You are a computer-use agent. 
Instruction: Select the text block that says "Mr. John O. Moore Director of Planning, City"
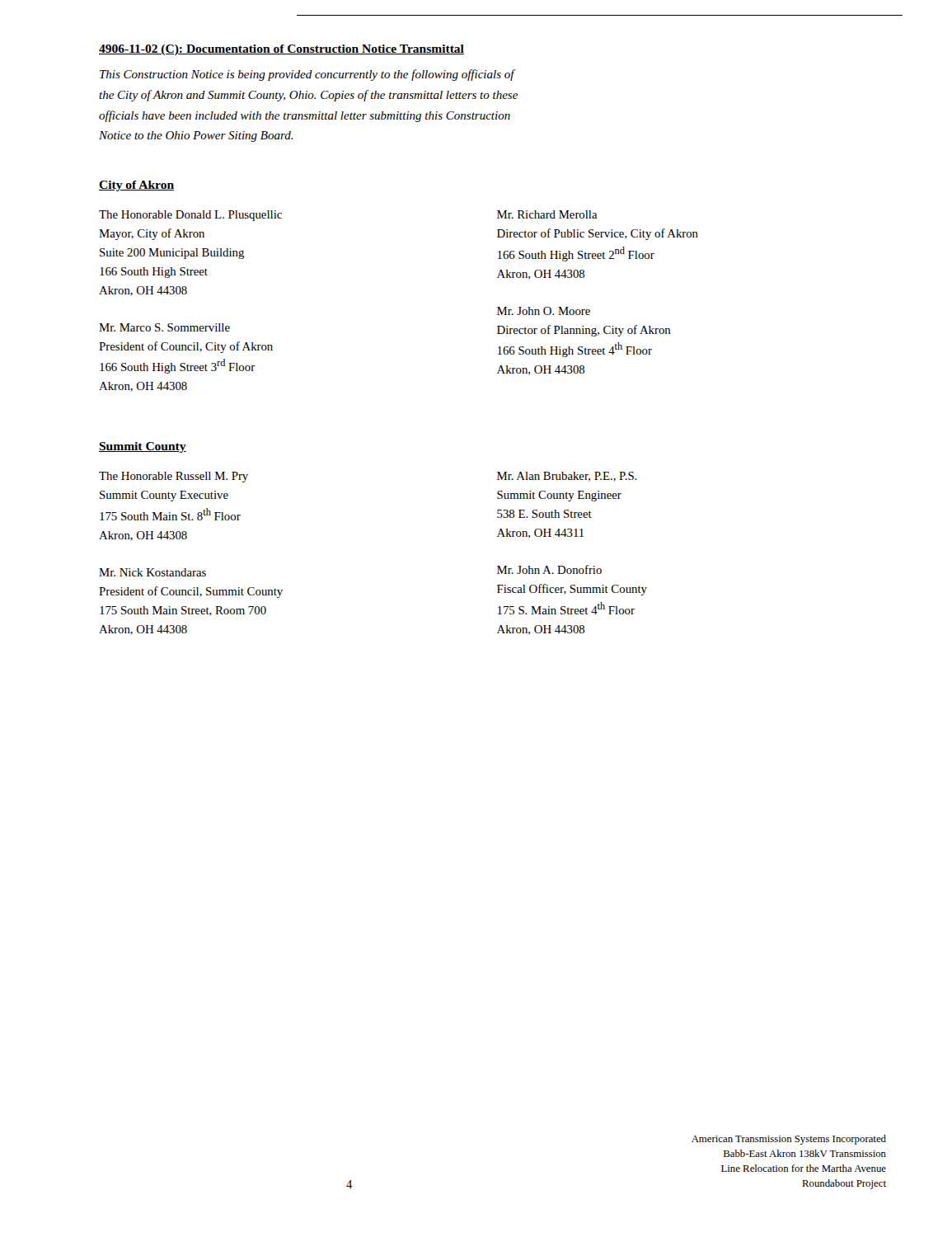click(x=544, y=311)
